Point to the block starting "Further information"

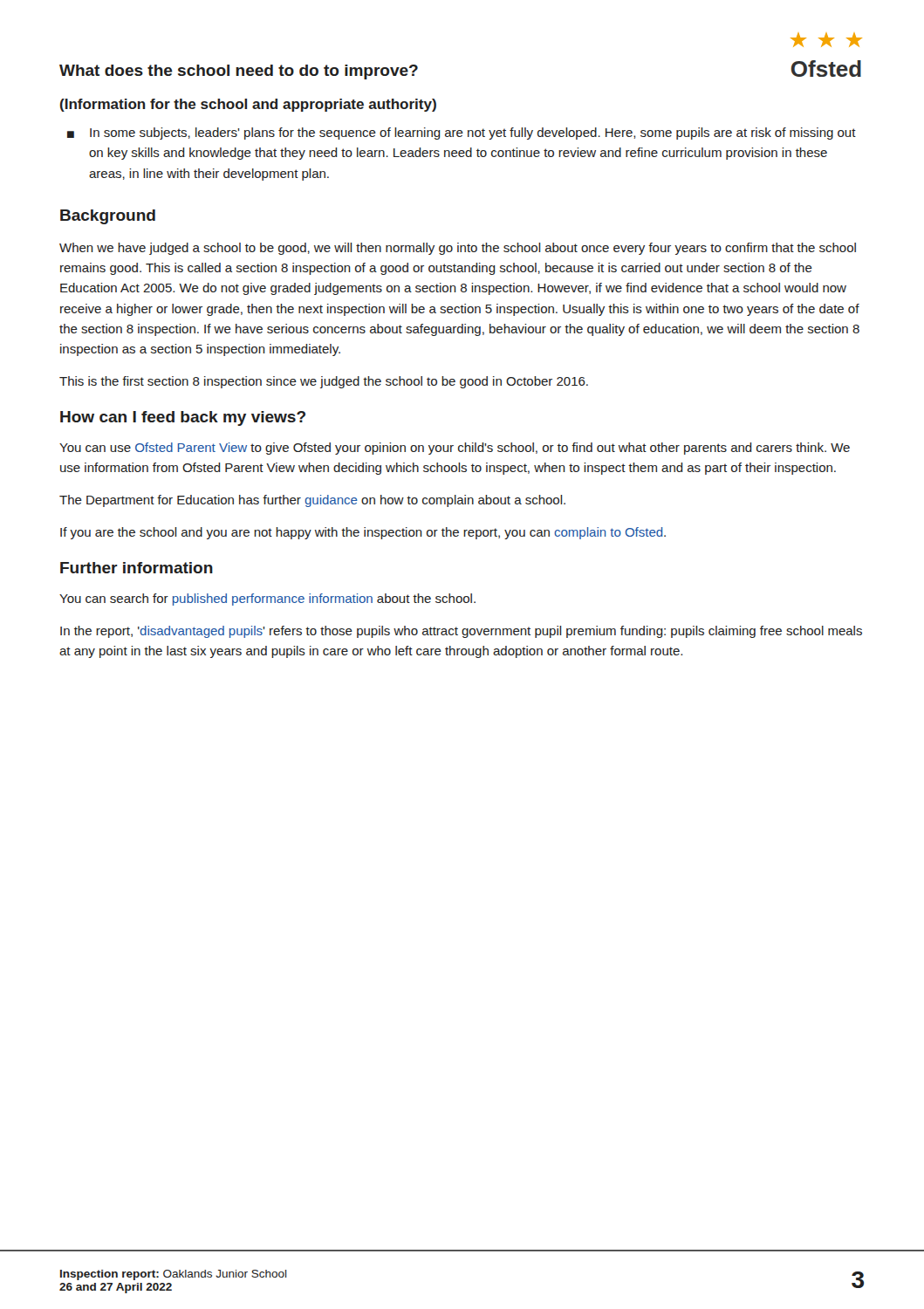pyautogui.click(x=136, y=567)
